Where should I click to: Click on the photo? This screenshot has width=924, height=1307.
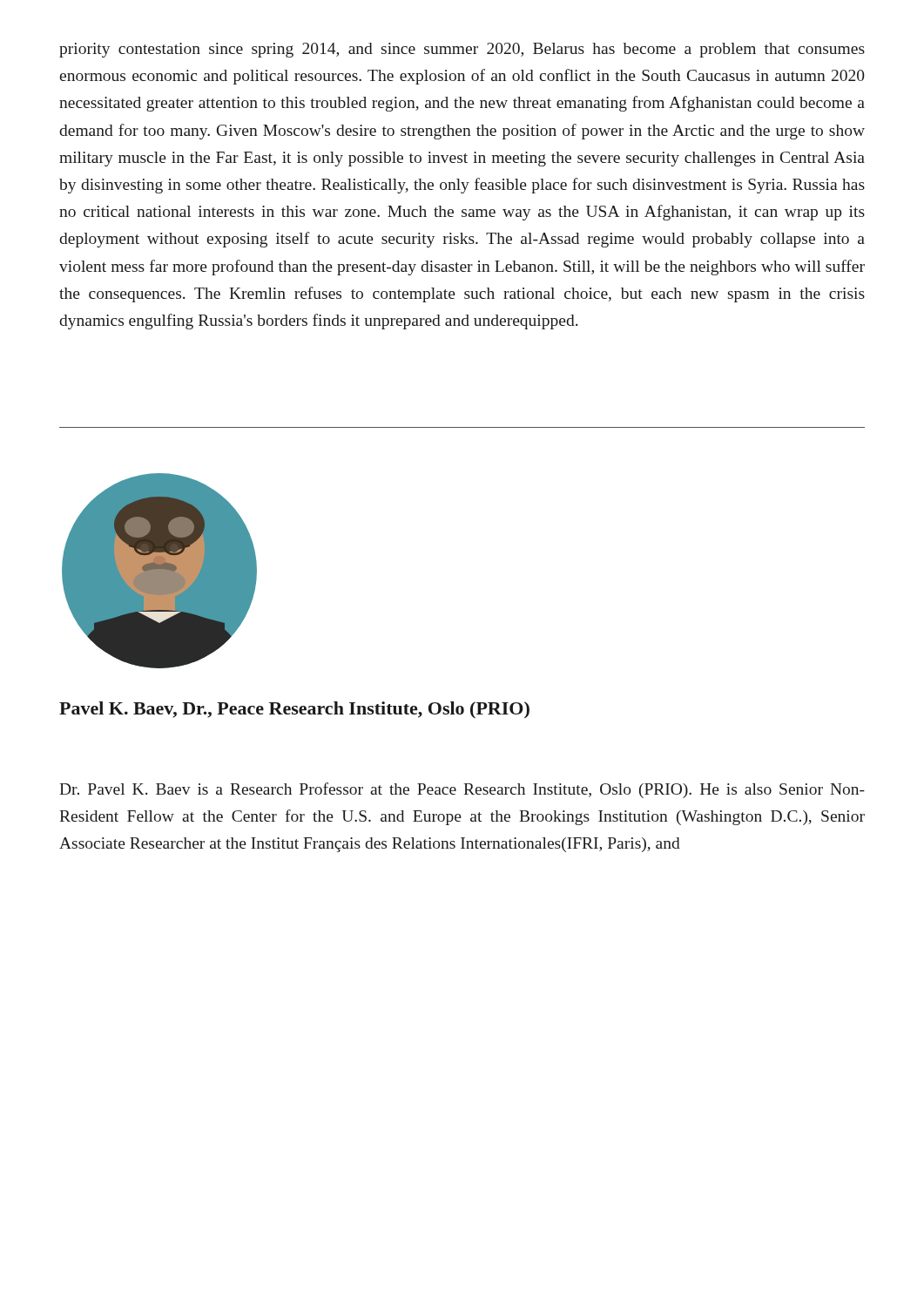click(159, 571)
